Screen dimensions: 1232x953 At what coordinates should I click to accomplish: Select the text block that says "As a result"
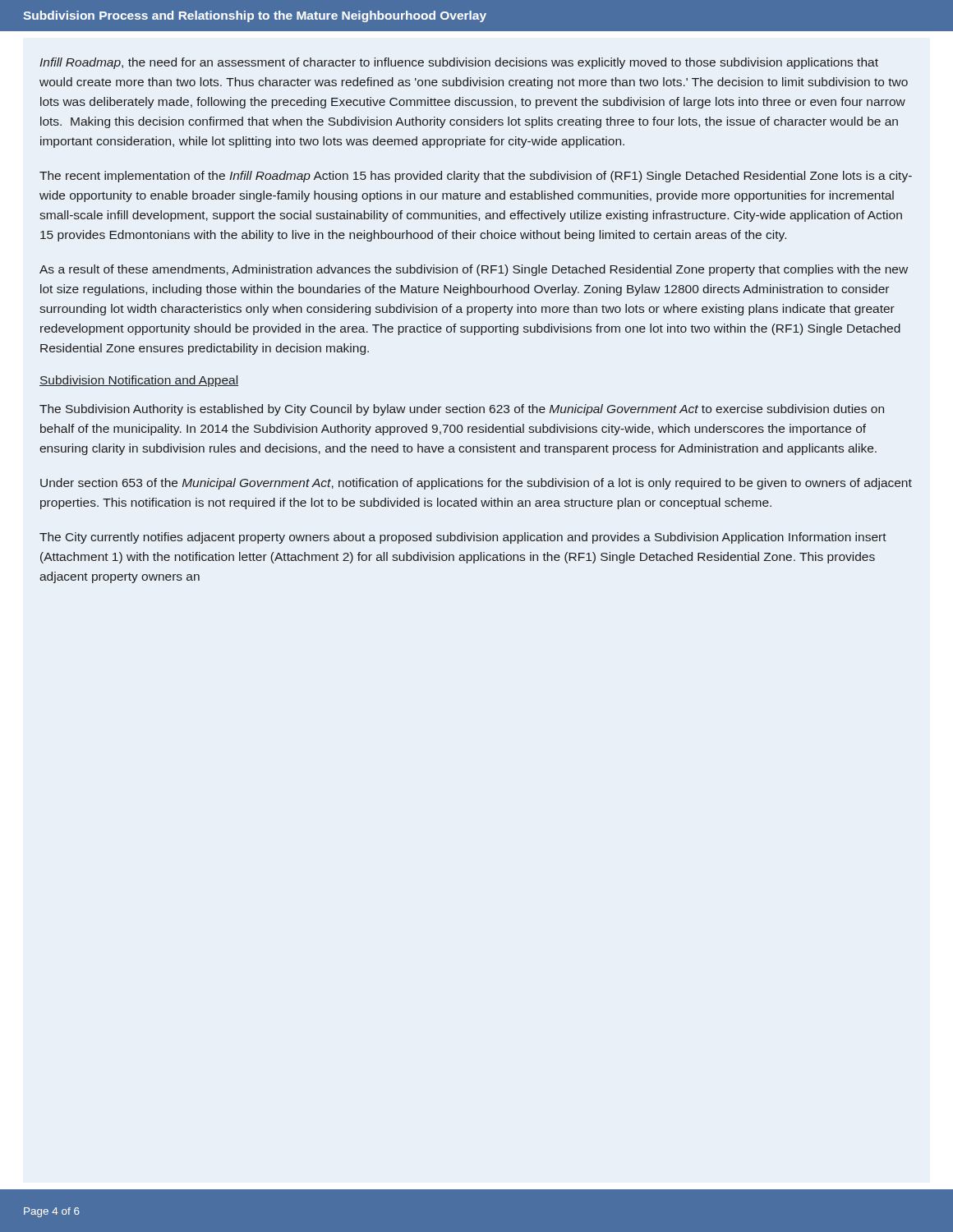pyautogui.click(x=474, y=309)
